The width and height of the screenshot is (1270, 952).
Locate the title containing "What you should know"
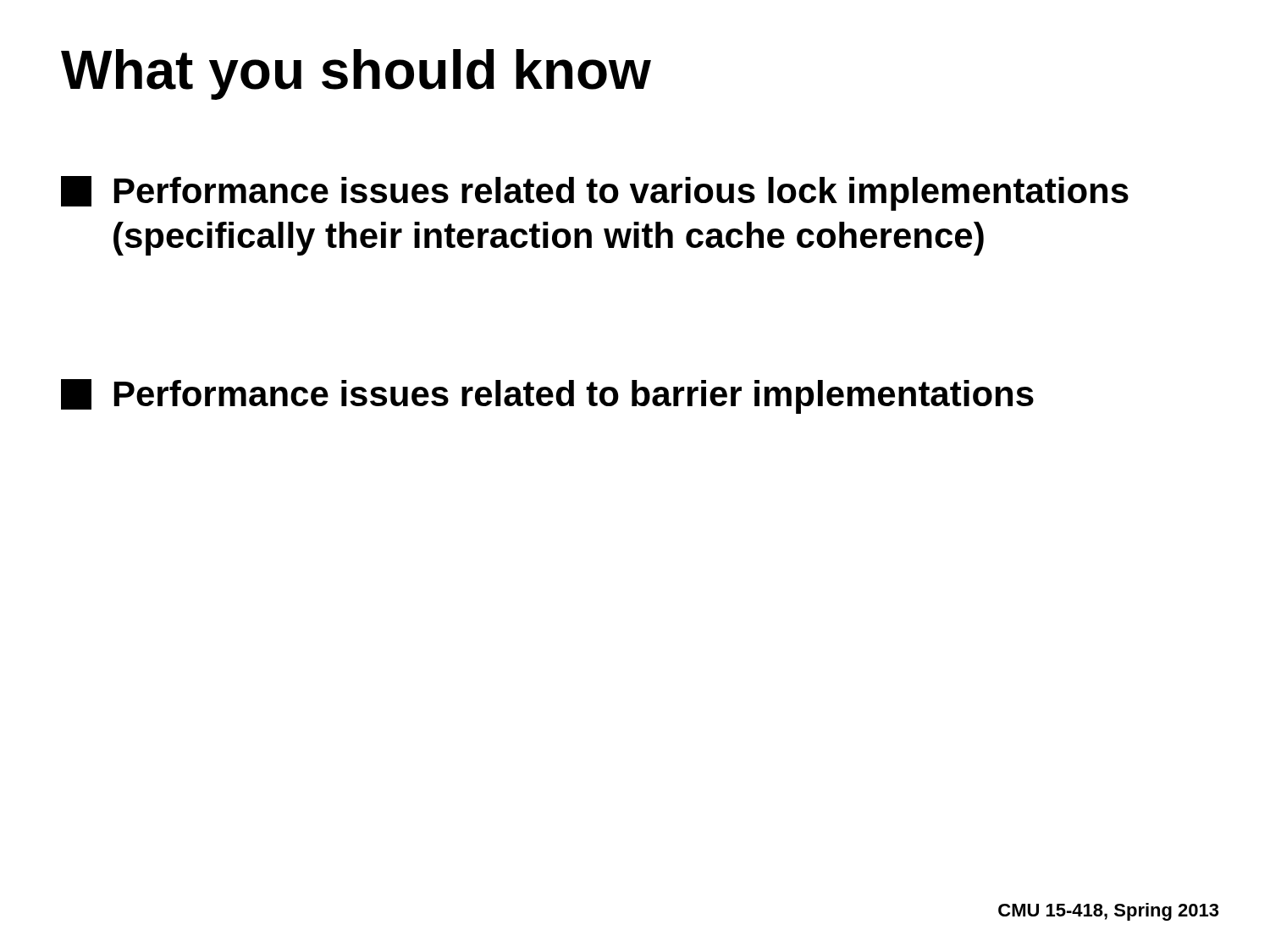pos(356,70)
